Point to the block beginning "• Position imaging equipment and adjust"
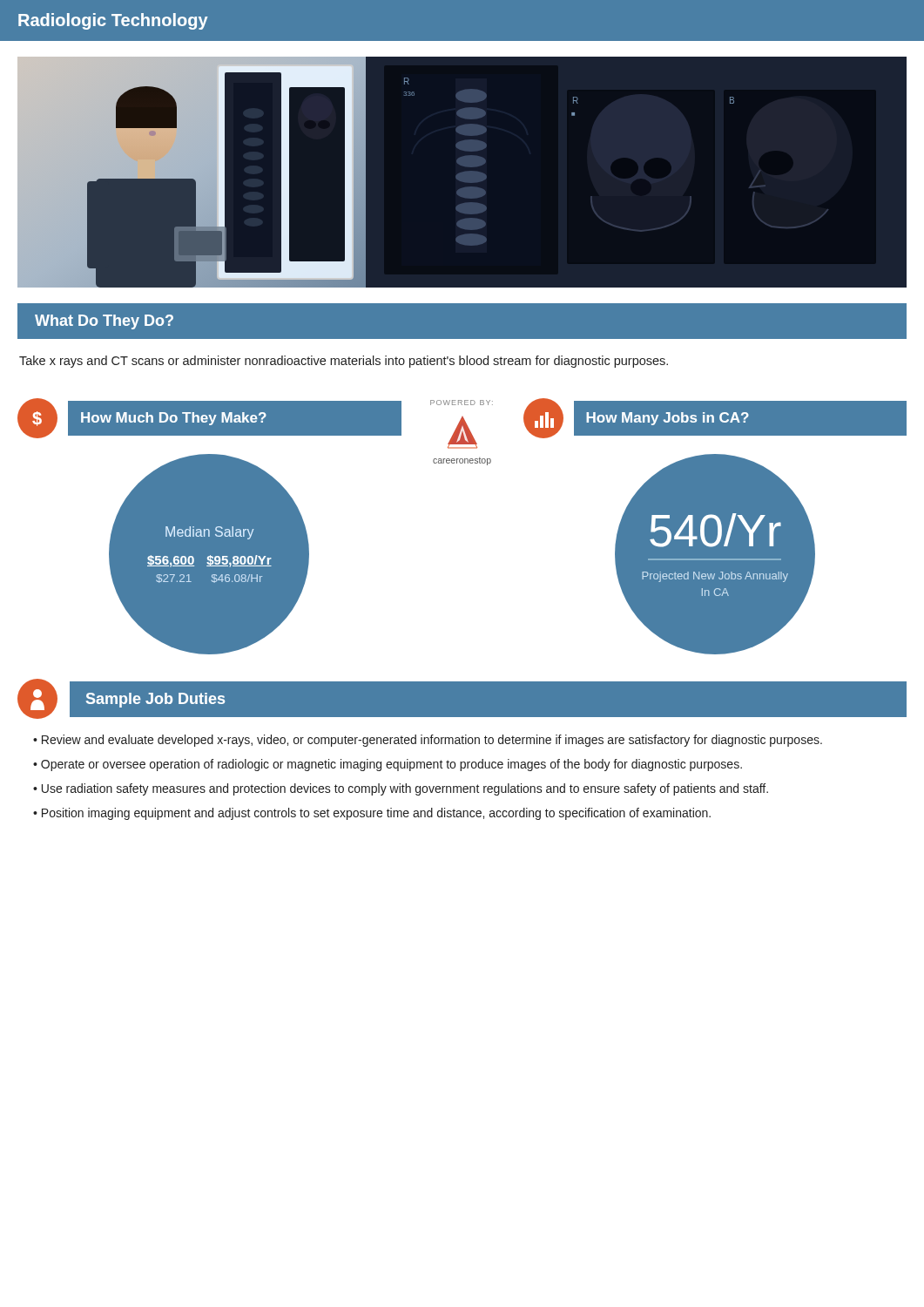Screen dimensions: 1307x924 tap(372, 813)
